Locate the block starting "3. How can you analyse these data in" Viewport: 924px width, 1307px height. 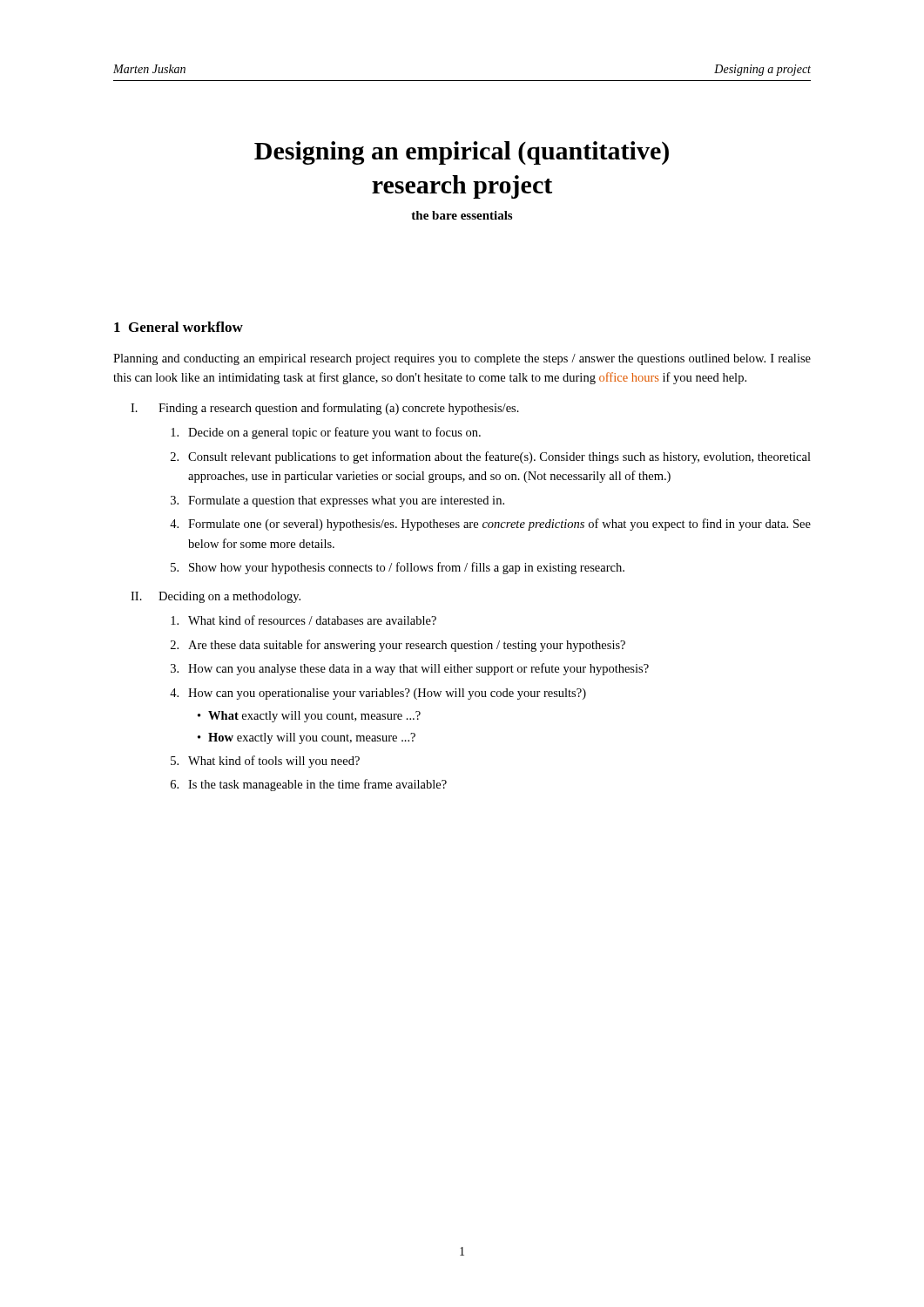(x=407, y=669)
